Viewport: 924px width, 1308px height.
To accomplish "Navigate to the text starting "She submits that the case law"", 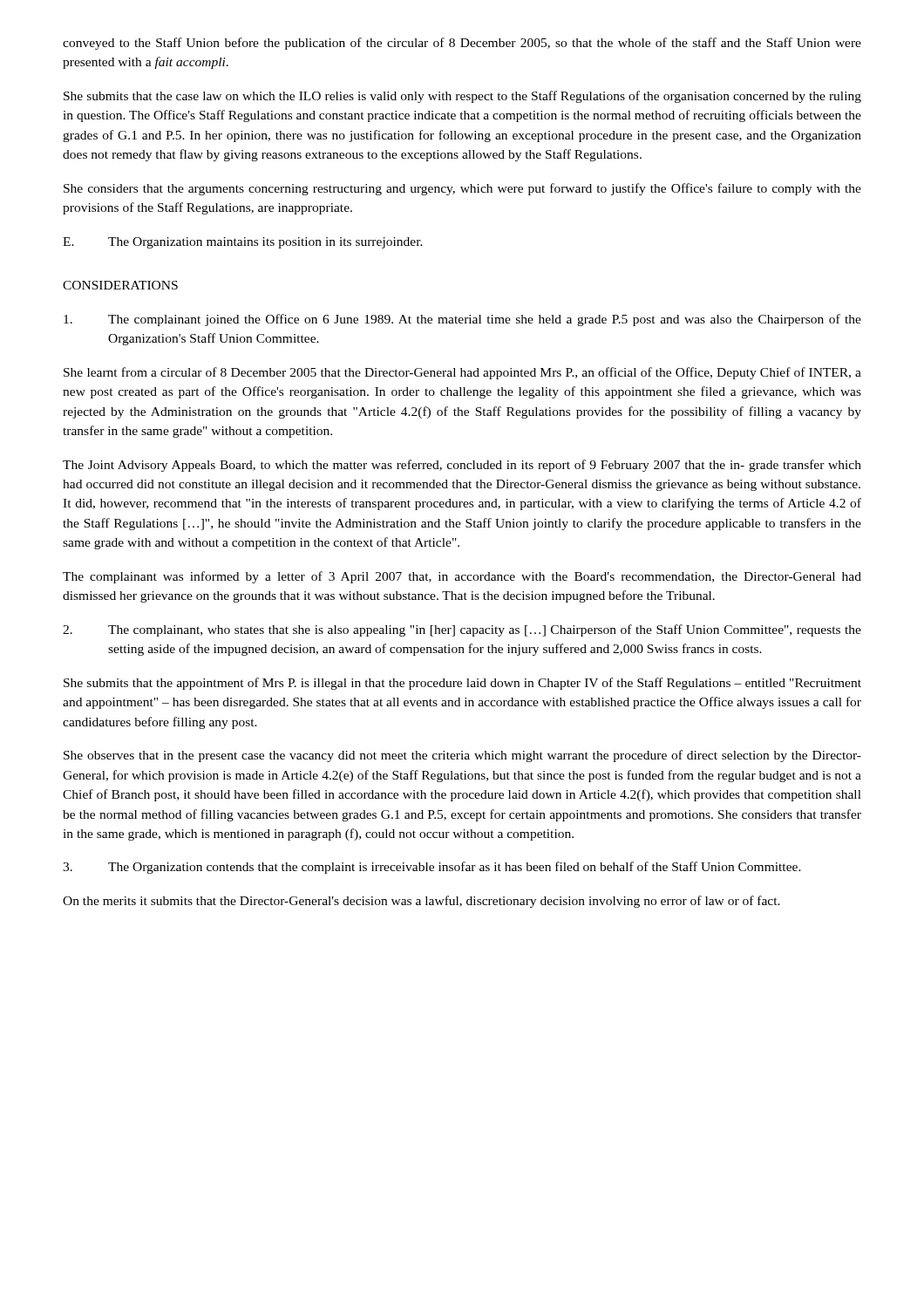I will coord(462,125).
